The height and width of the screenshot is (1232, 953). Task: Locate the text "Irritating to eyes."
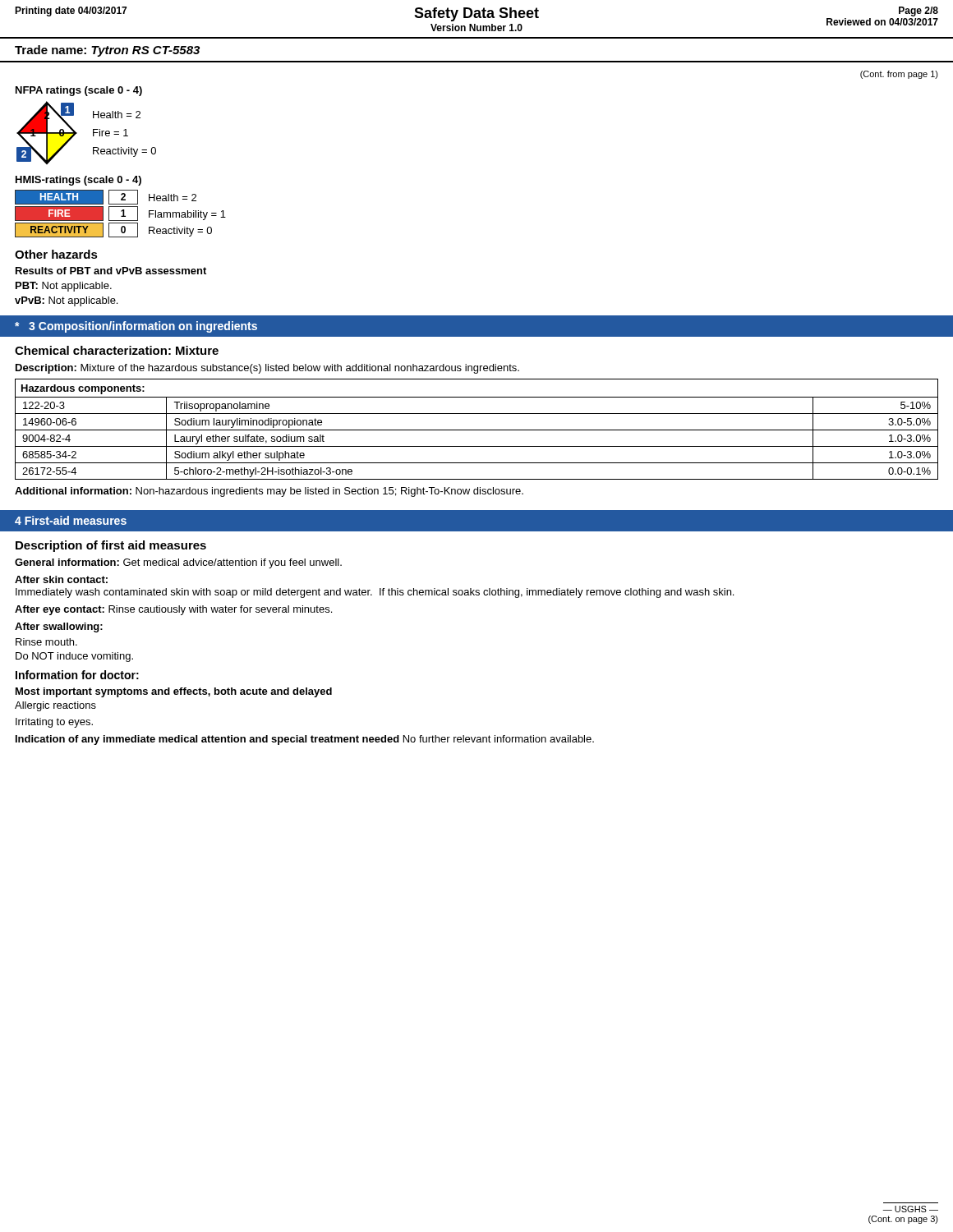point(54,722)
